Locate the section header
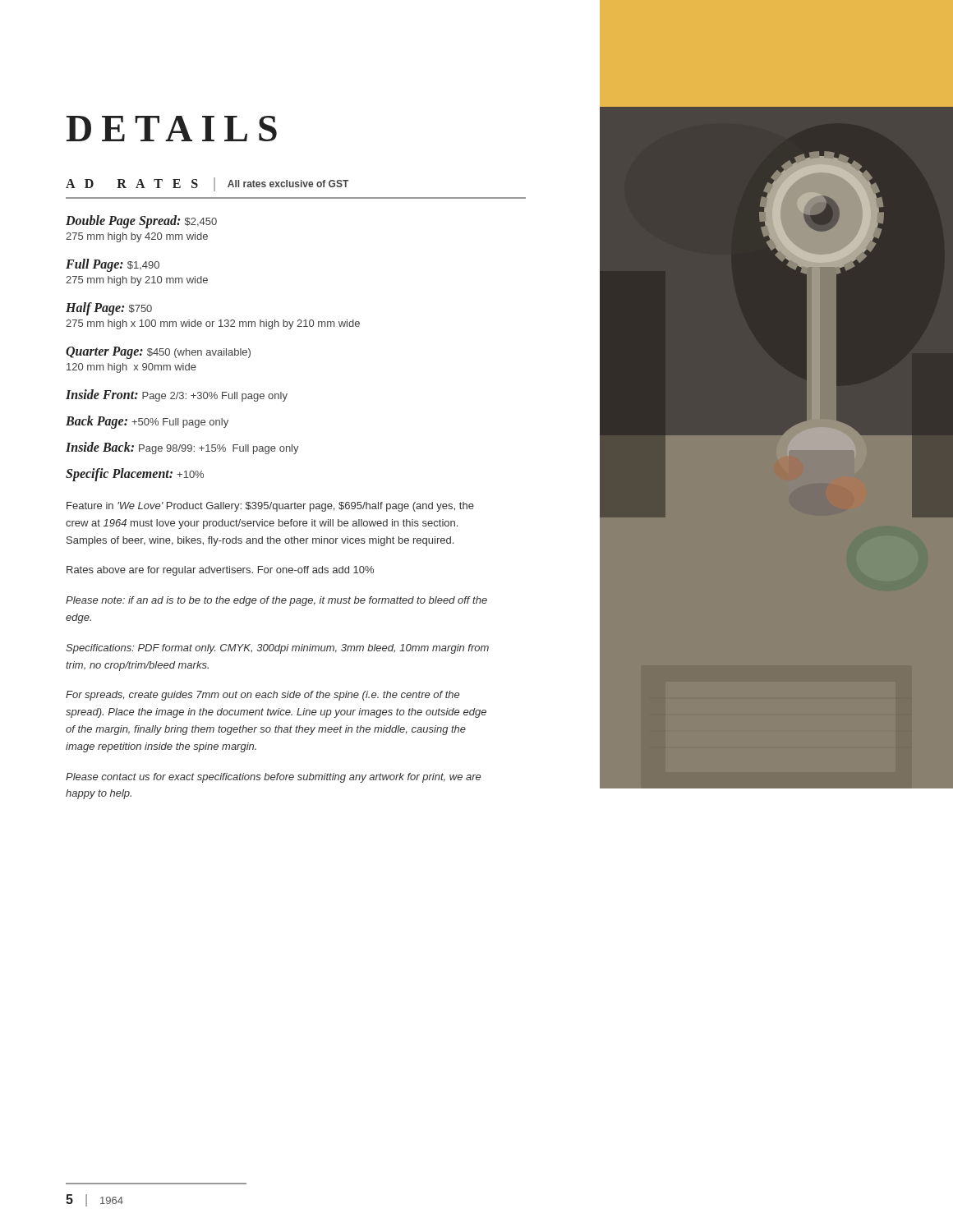Image resolution: width=953 pixels, height=1232 pixels. (207, 184)
